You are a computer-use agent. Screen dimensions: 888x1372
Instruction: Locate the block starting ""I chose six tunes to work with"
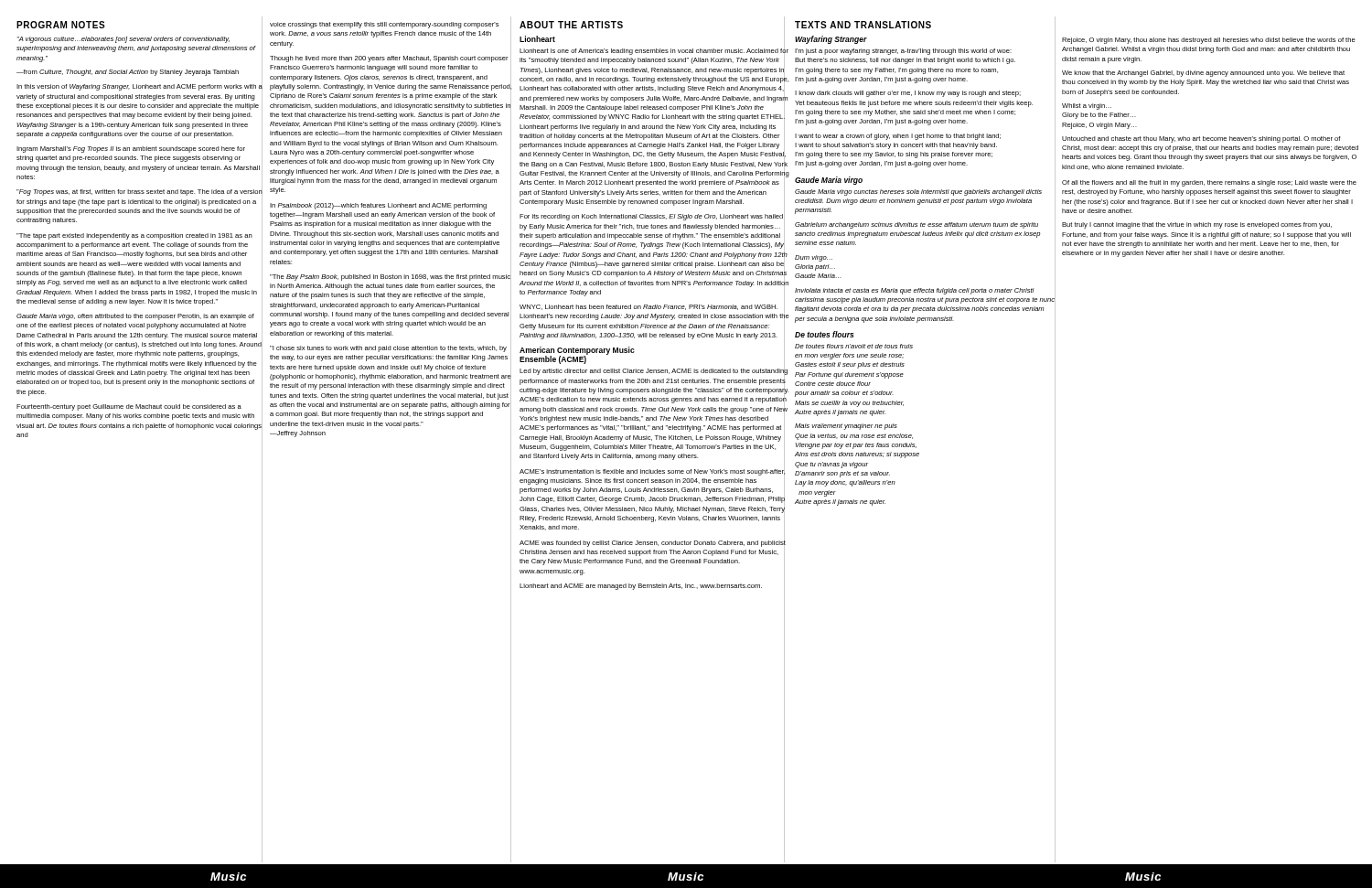pos(391,391)
